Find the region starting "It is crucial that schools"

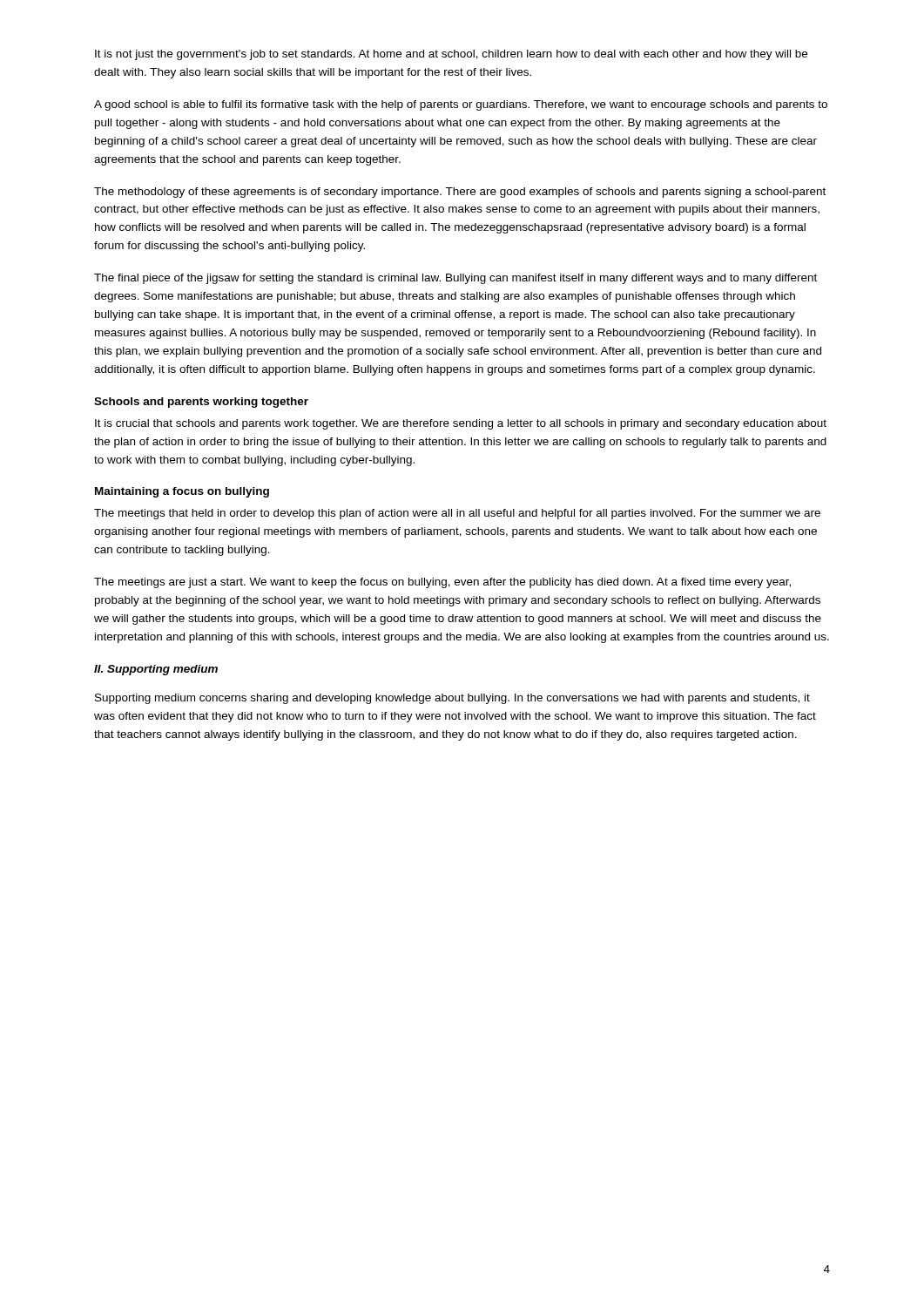pyautogui.click(x=460, y=441)
